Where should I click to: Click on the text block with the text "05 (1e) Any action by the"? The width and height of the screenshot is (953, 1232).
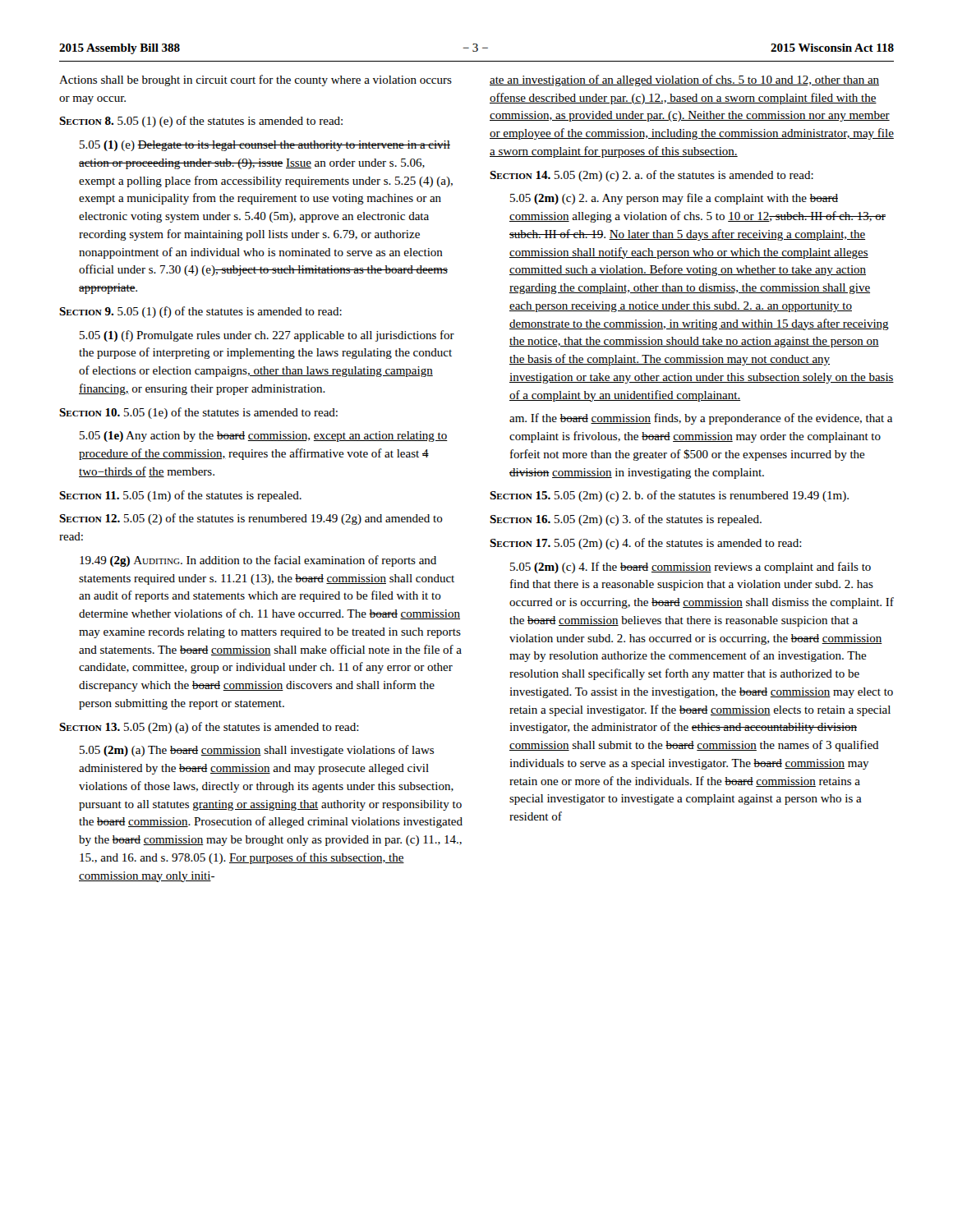271,454
